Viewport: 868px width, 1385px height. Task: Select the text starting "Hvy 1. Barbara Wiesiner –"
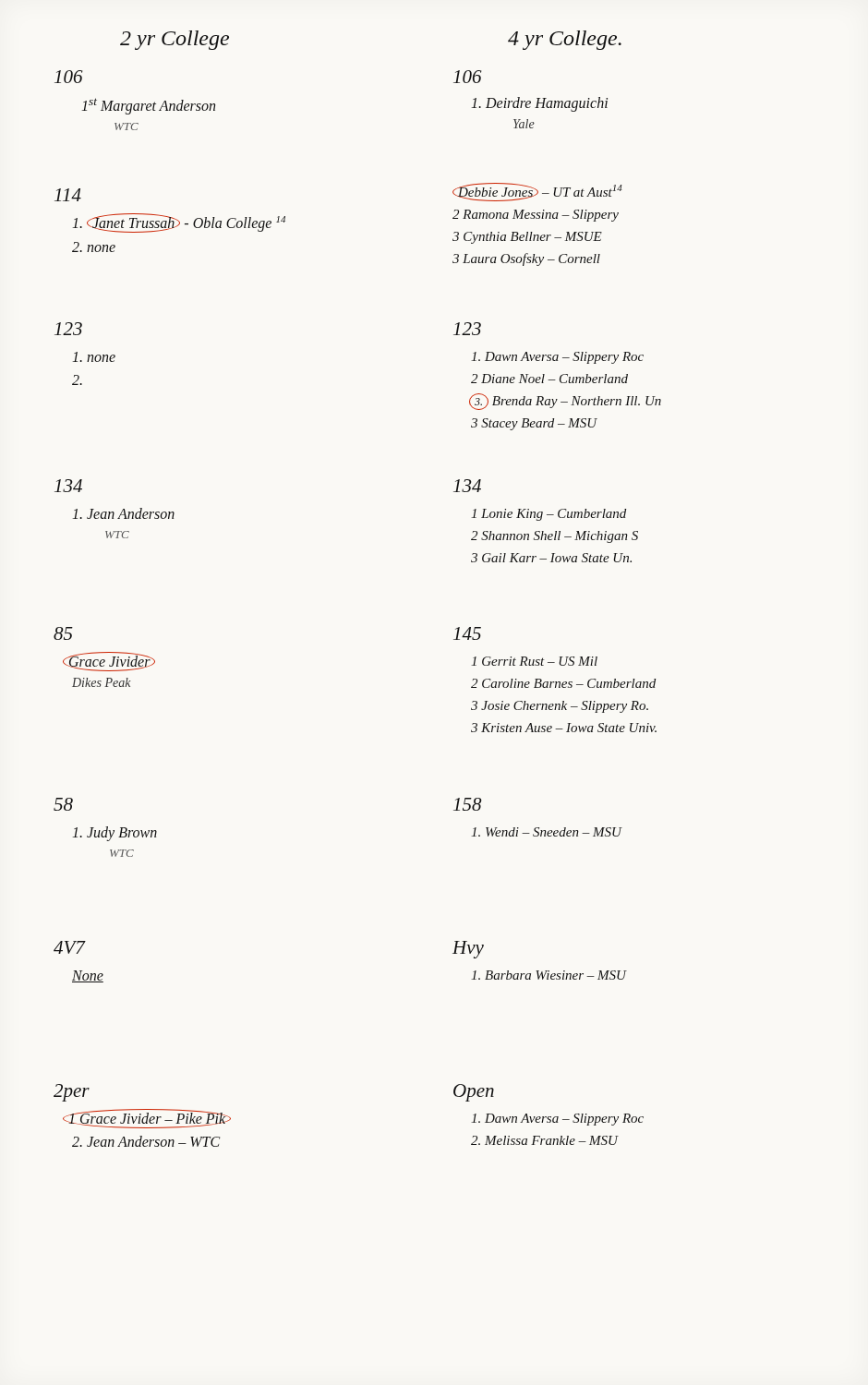pos(539,959)
